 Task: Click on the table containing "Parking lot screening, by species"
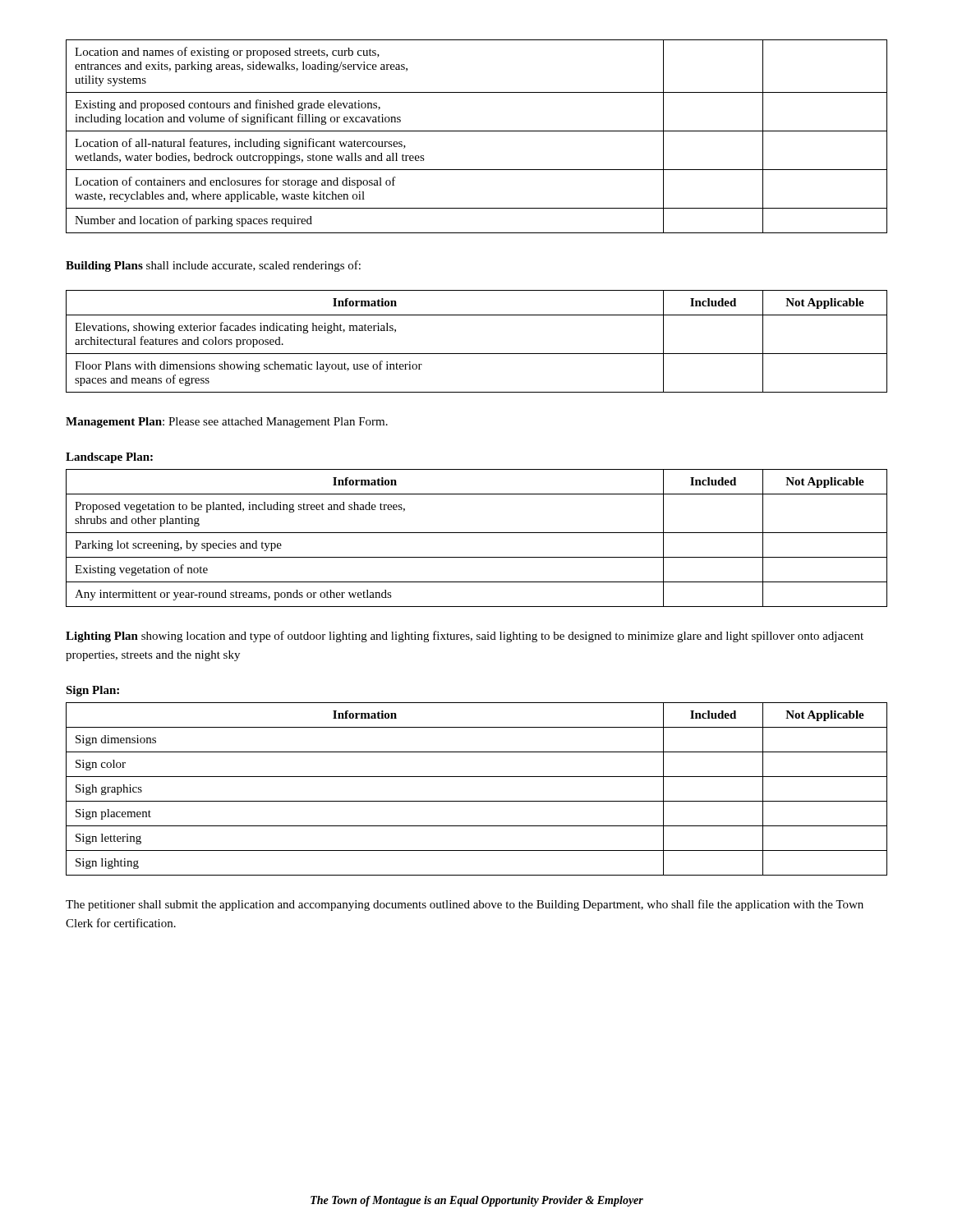(x=476, y=538)
